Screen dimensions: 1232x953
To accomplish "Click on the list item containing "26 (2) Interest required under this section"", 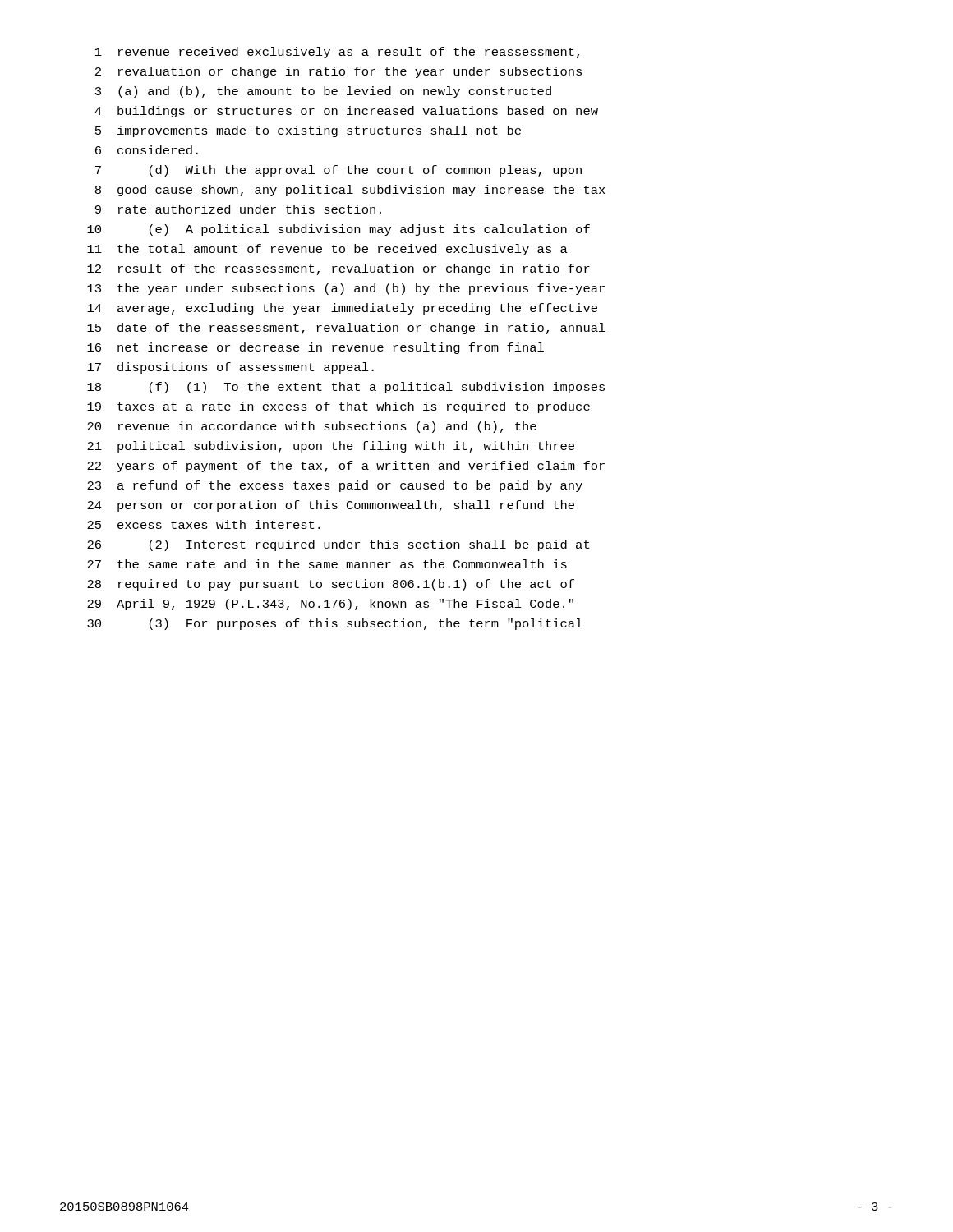I will [325, 546].
